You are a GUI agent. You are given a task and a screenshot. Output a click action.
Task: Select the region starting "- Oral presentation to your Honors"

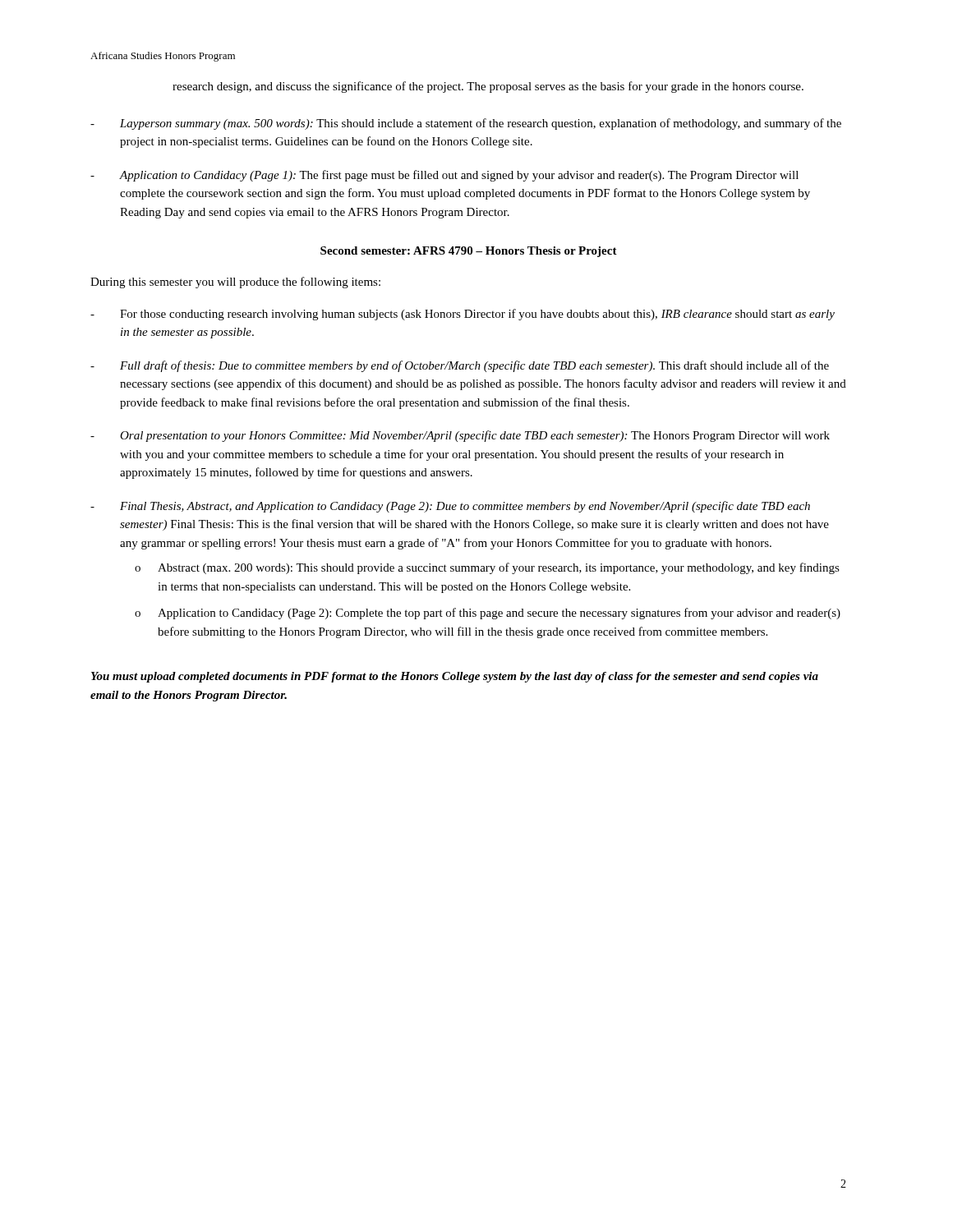pyautogui.click(x=468, y=454)
